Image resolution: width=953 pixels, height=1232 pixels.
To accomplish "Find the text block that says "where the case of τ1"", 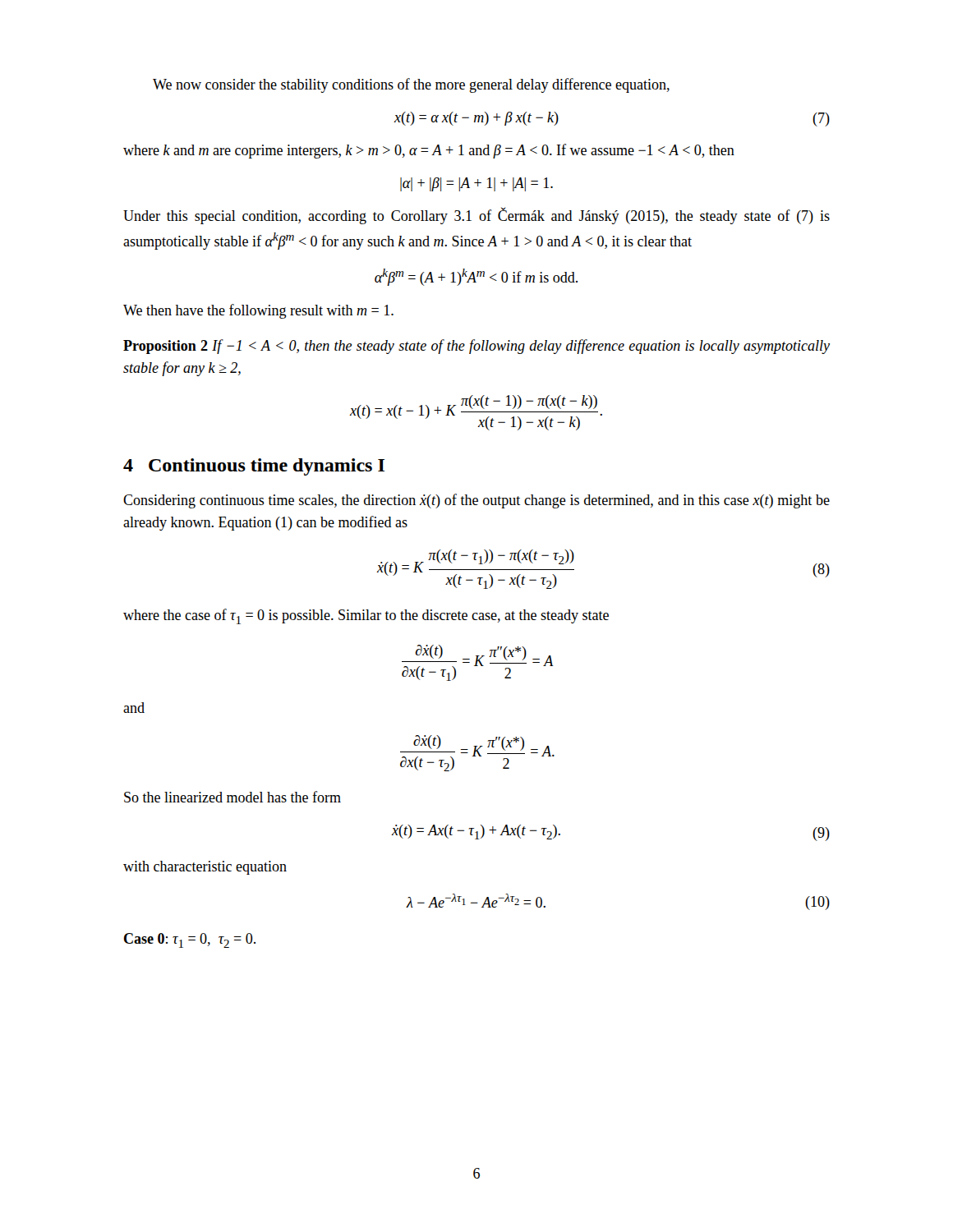I will pyautogui.click(x=476, y=617).
